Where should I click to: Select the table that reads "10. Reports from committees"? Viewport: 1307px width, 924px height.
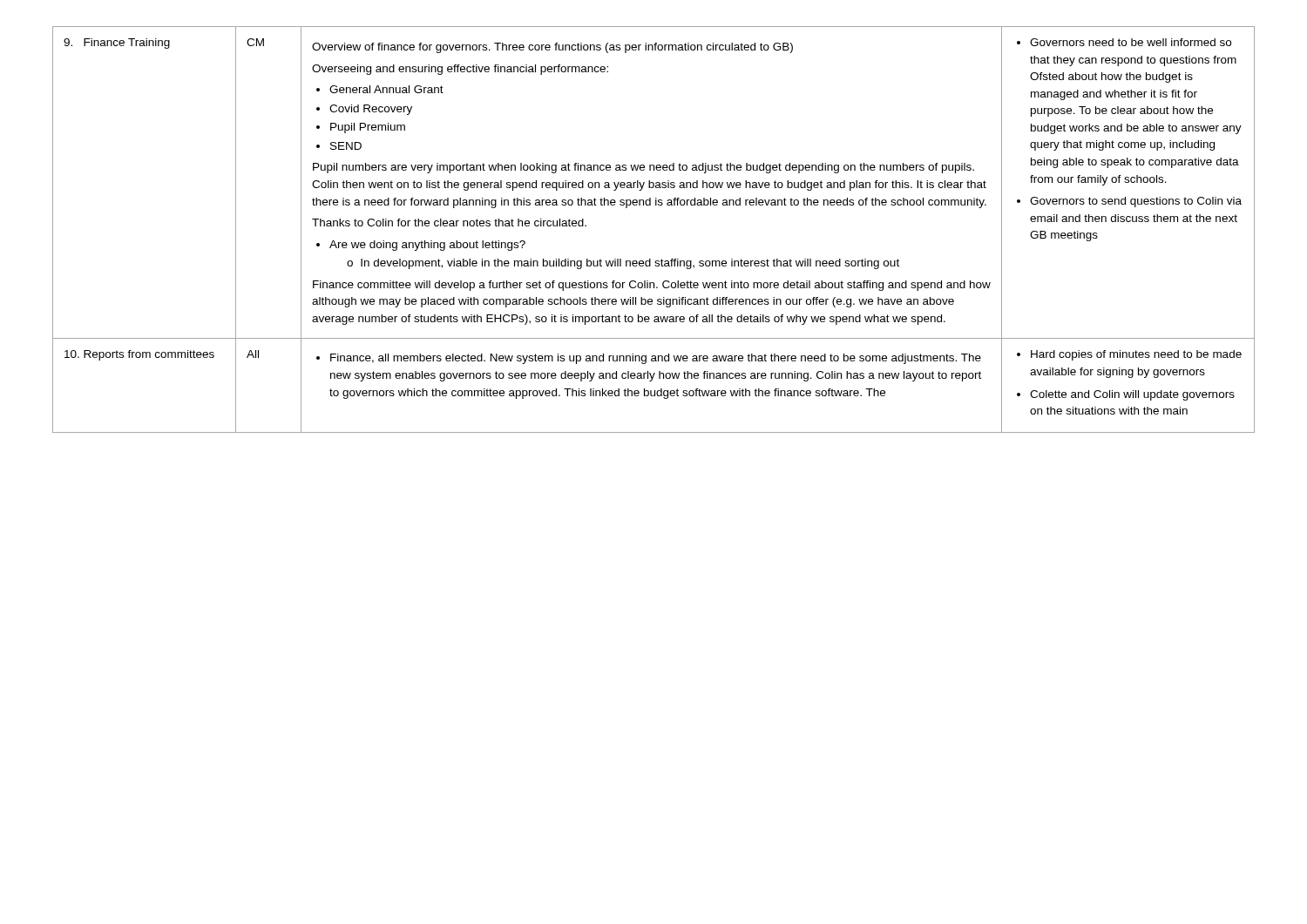[x=654, y=229]
